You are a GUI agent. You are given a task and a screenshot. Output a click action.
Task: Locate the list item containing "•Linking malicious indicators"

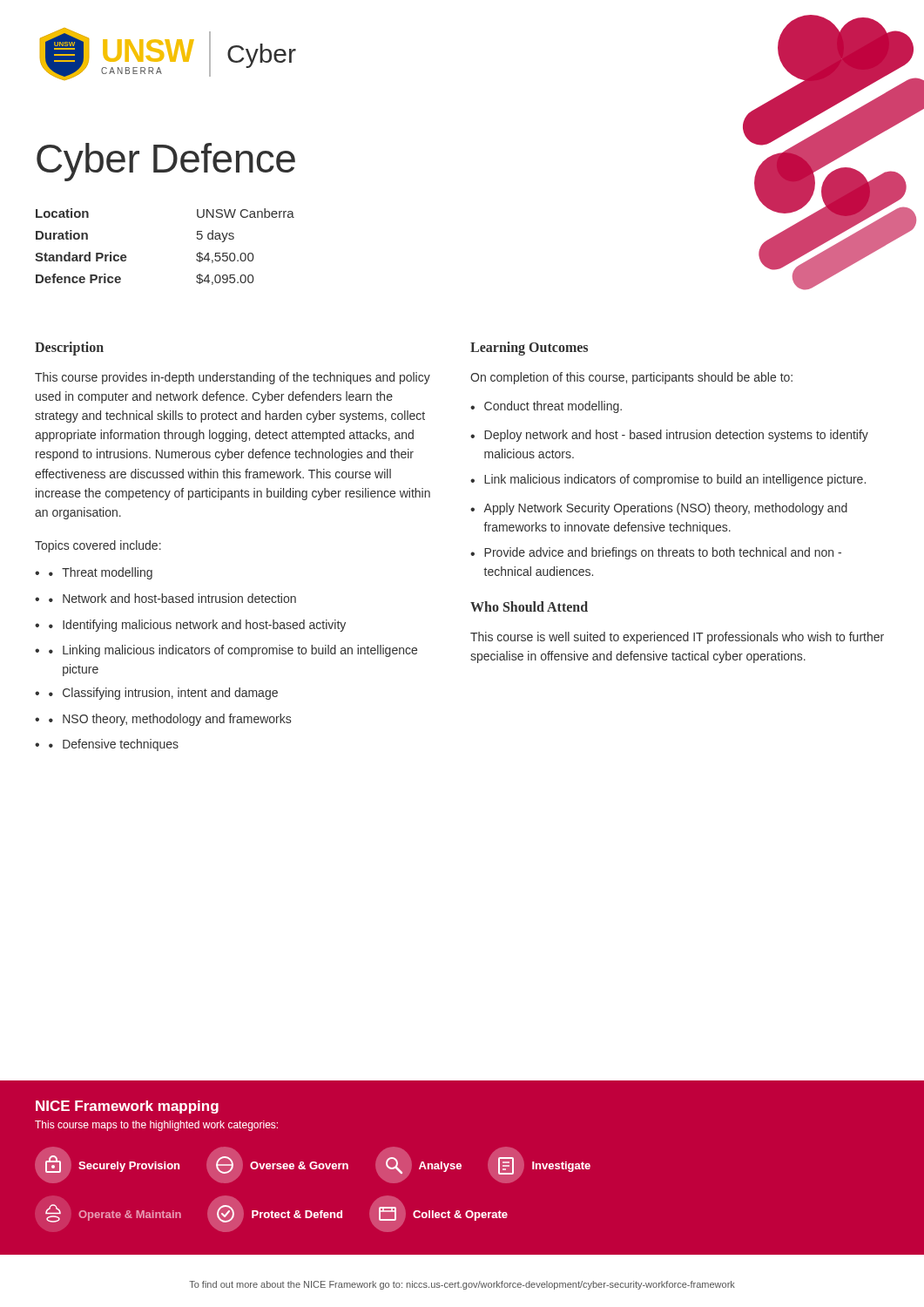pyautogui.click(x=233, y=659)
